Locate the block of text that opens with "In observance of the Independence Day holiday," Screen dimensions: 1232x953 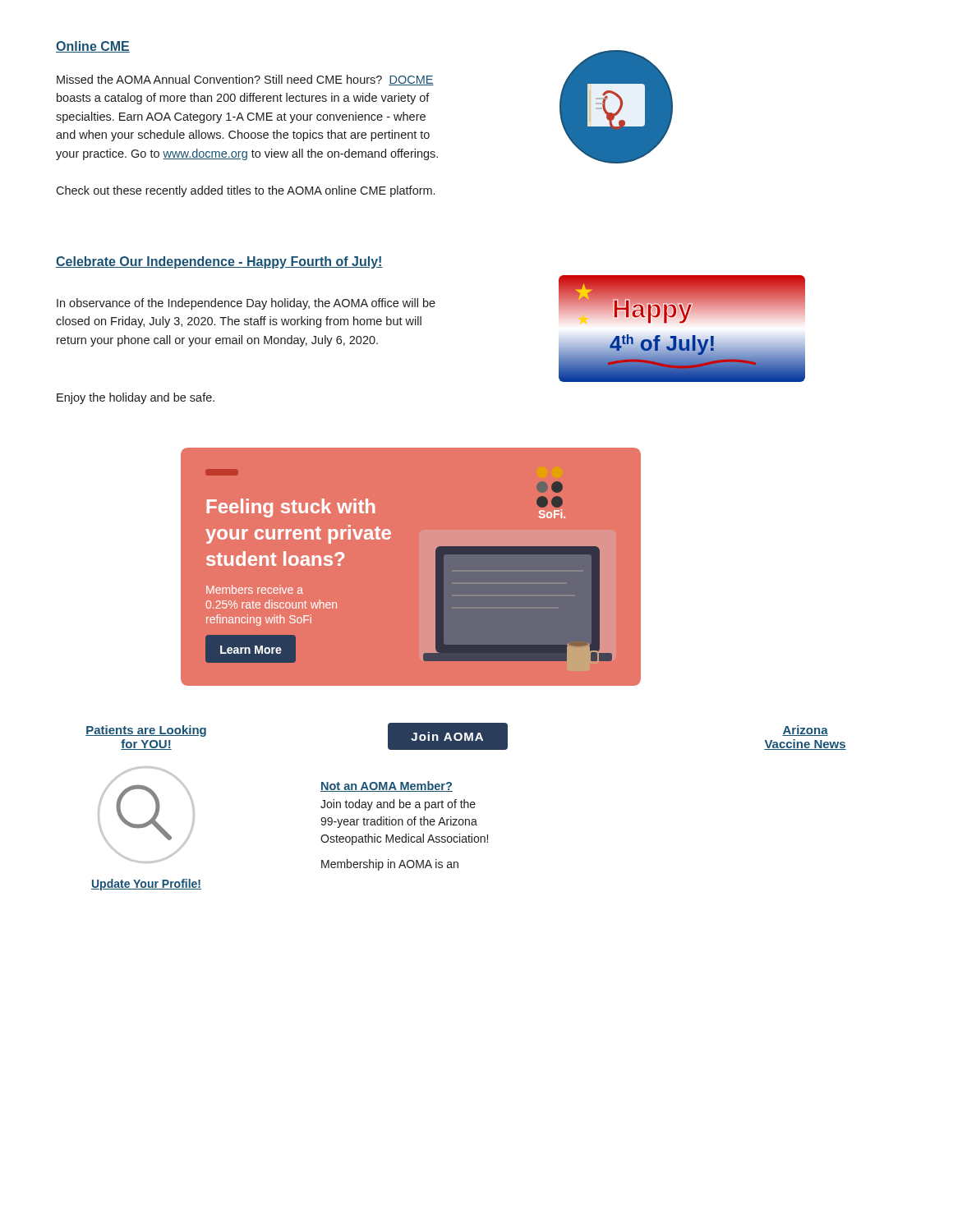point(246,322)
